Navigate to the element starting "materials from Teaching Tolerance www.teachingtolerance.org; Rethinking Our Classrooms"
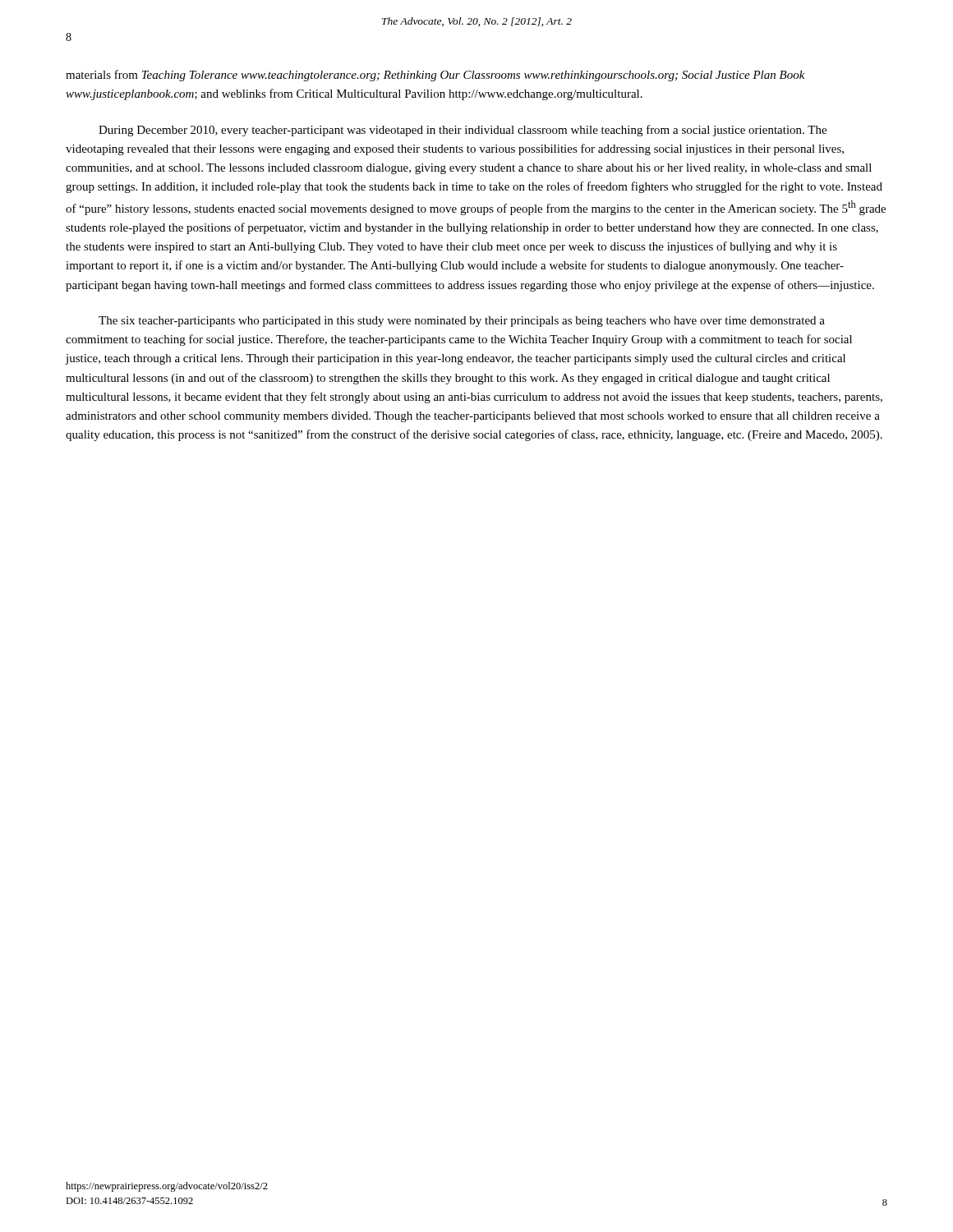Image resolution: width=953 pixels, height=1232 pixels. pyautogui.click(x=435, y=84)
